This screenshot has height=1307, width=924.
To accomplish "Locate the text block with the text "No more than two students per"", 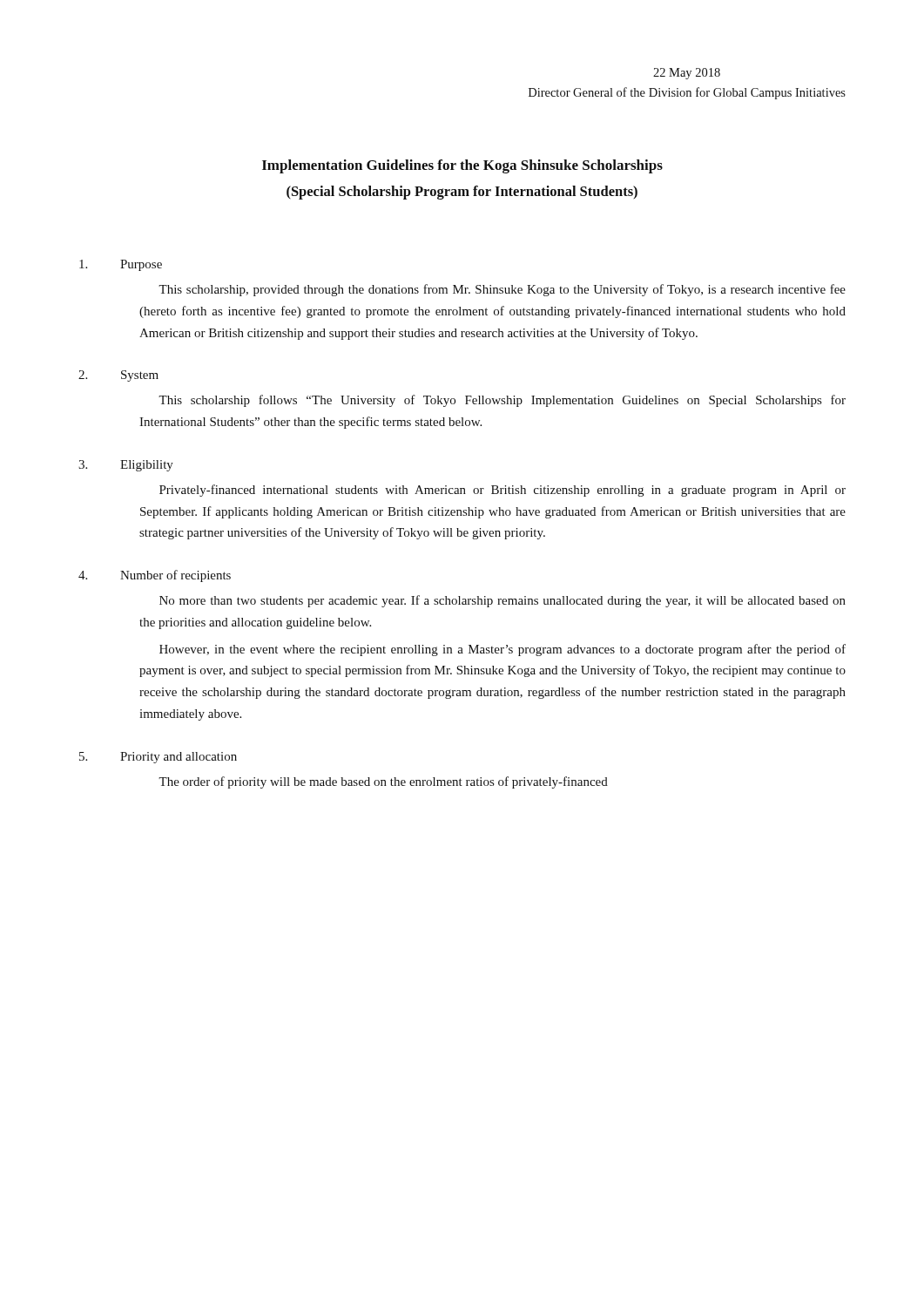I will pyautogui.click(x=492, y=657).
